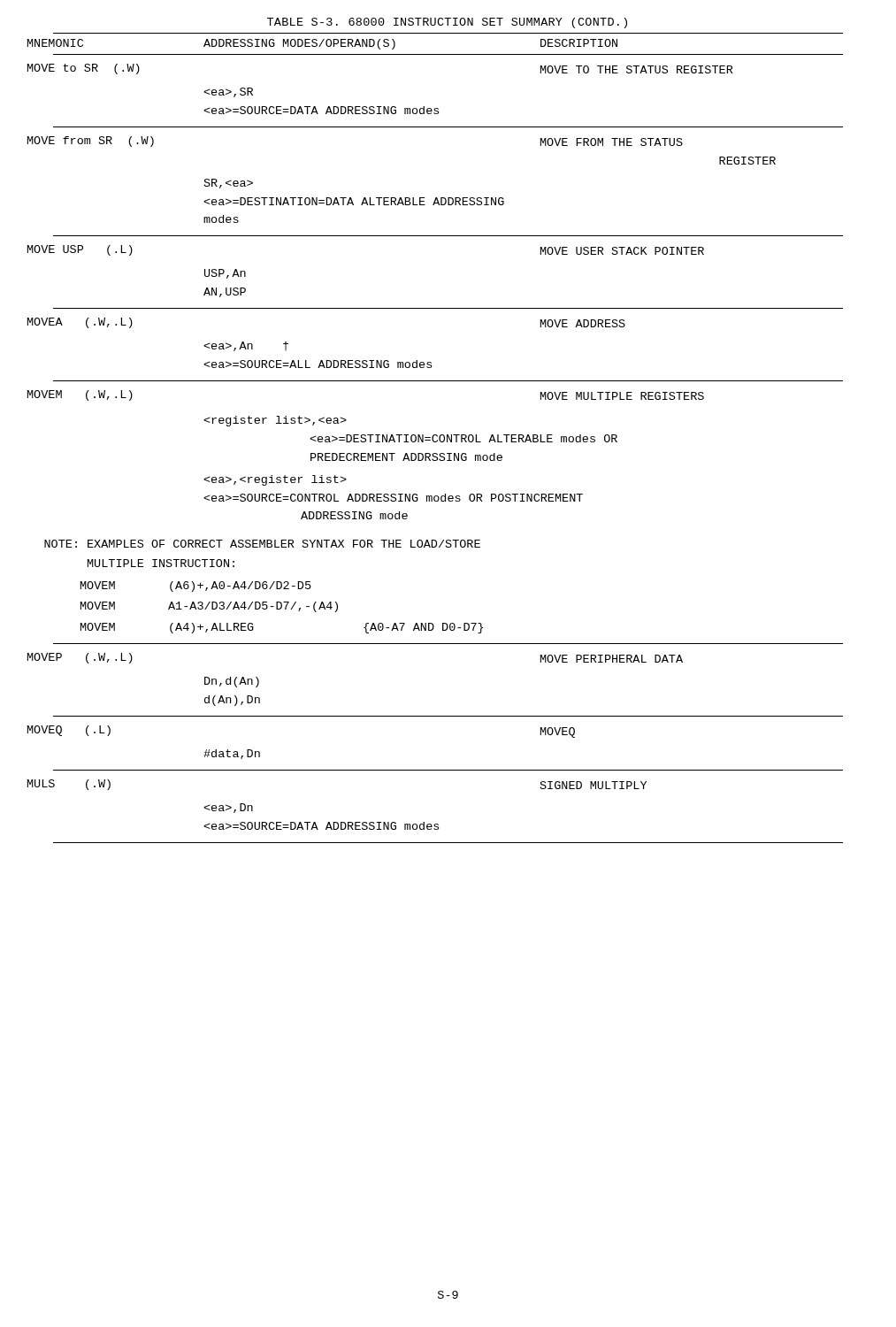Navigate to the block starting "MOVEM A1-A3/D3/A4/D5-D7/,-(A4)"
This screenshot has width=896, height=1327.
tap(209, 607)
